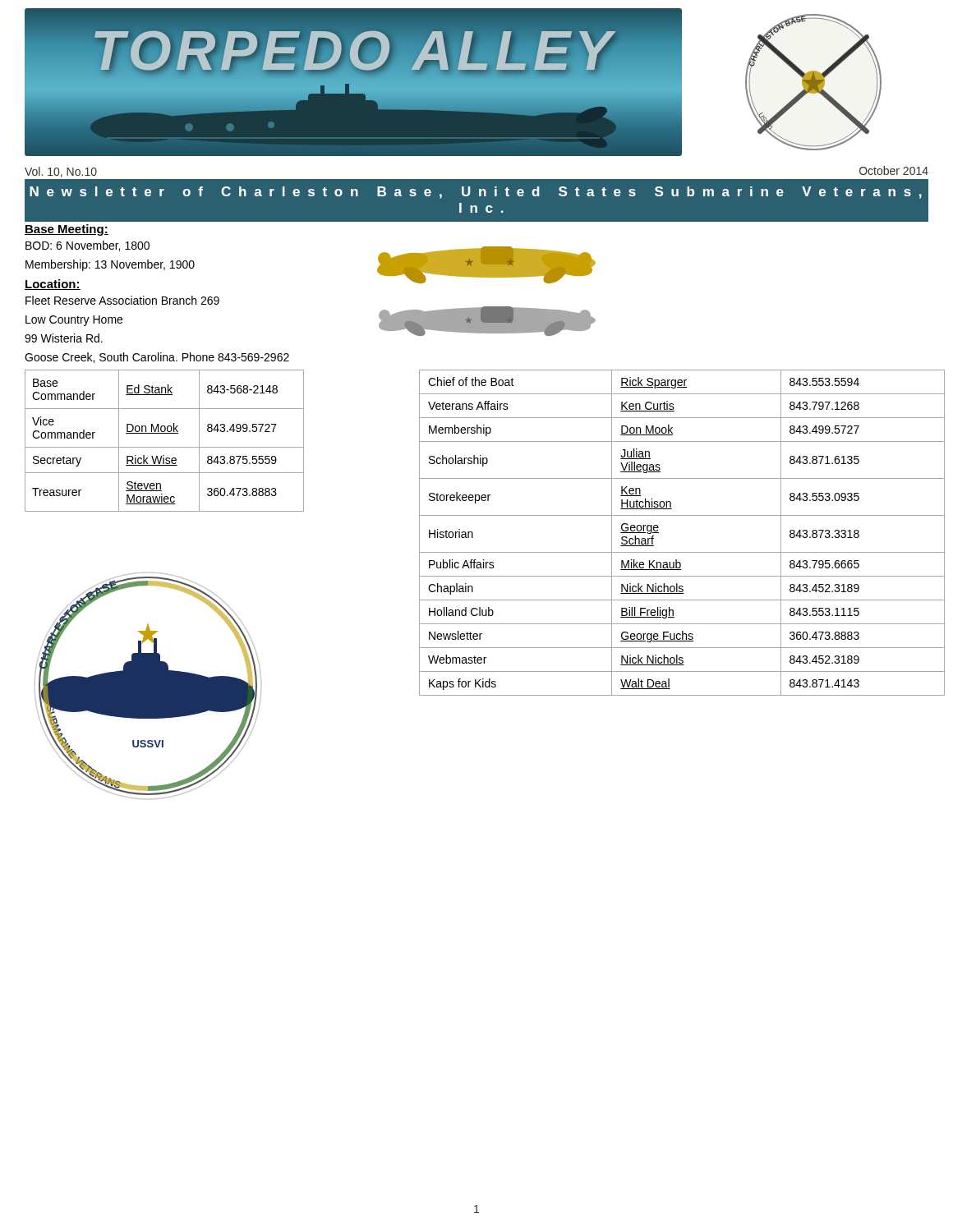Image resolution: width=953 pixels, height=1232 pixels.
Task: Find the block starting "Base Meeting: BOD: 6"
Action: click(181, 294)
